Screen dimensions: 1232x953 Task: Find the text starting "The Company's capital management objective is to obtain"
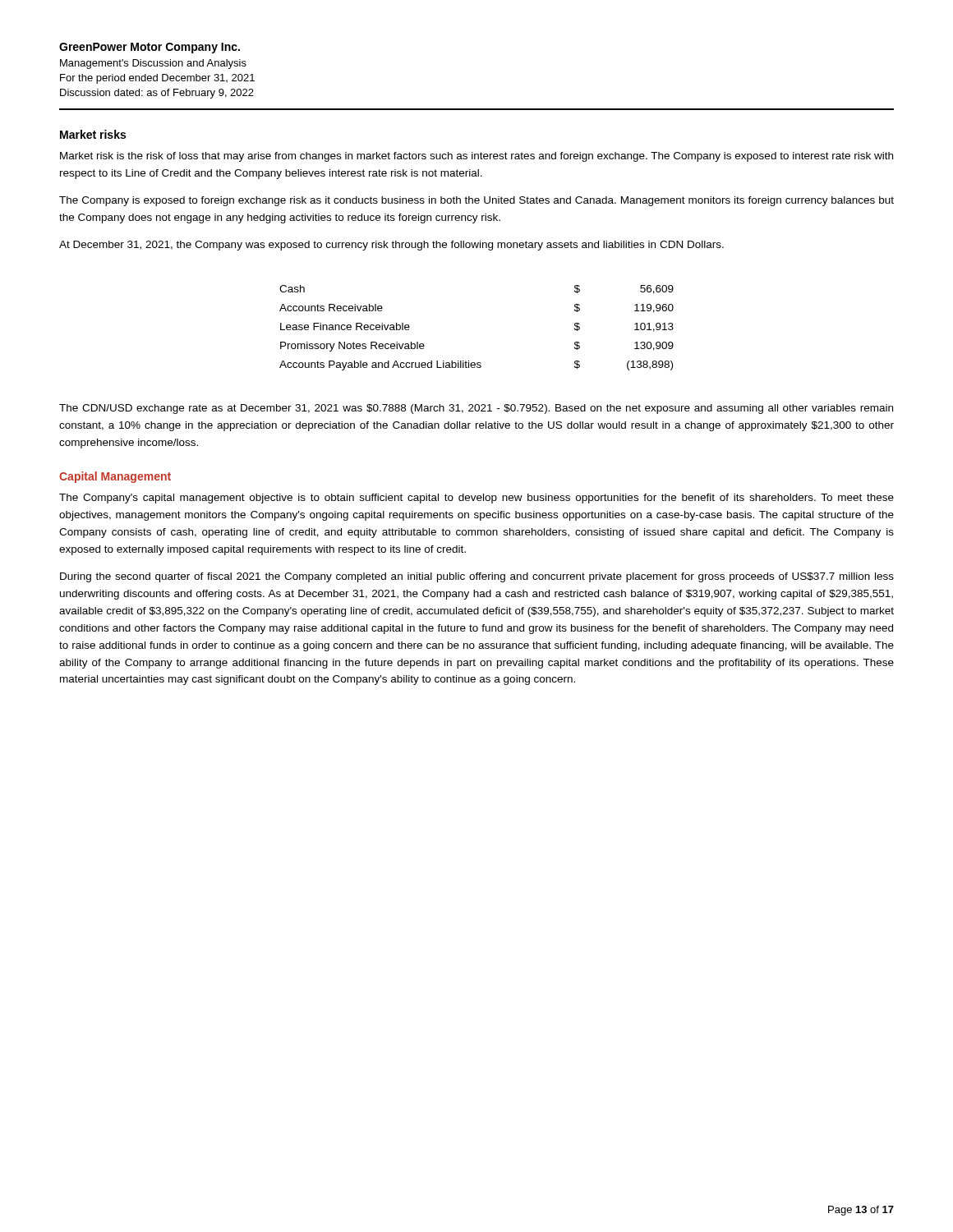(476, 523)
